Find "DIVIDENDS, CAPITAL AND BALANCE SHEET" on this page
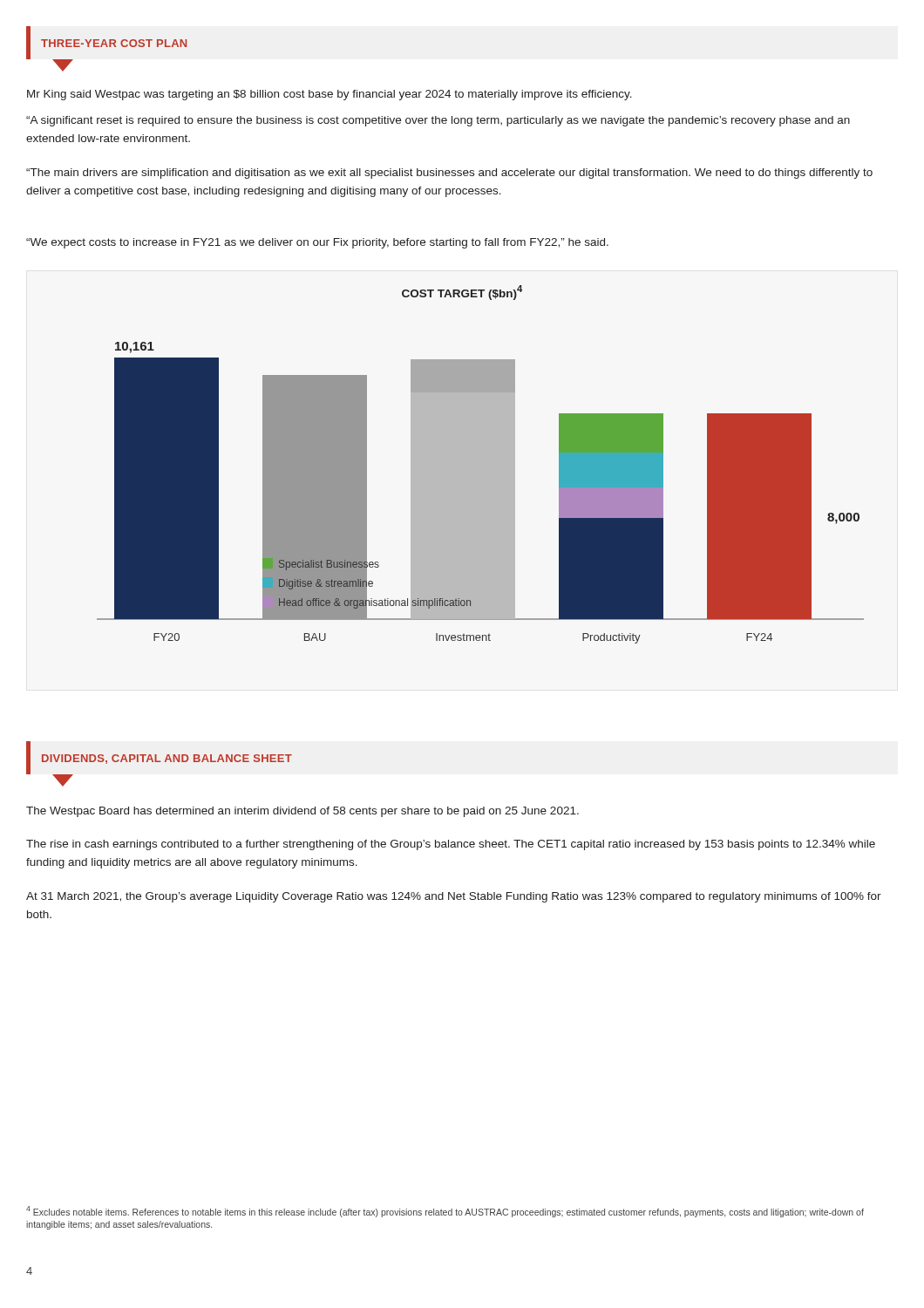Viewport: 924px width, 1308px height. coord(166,758)
